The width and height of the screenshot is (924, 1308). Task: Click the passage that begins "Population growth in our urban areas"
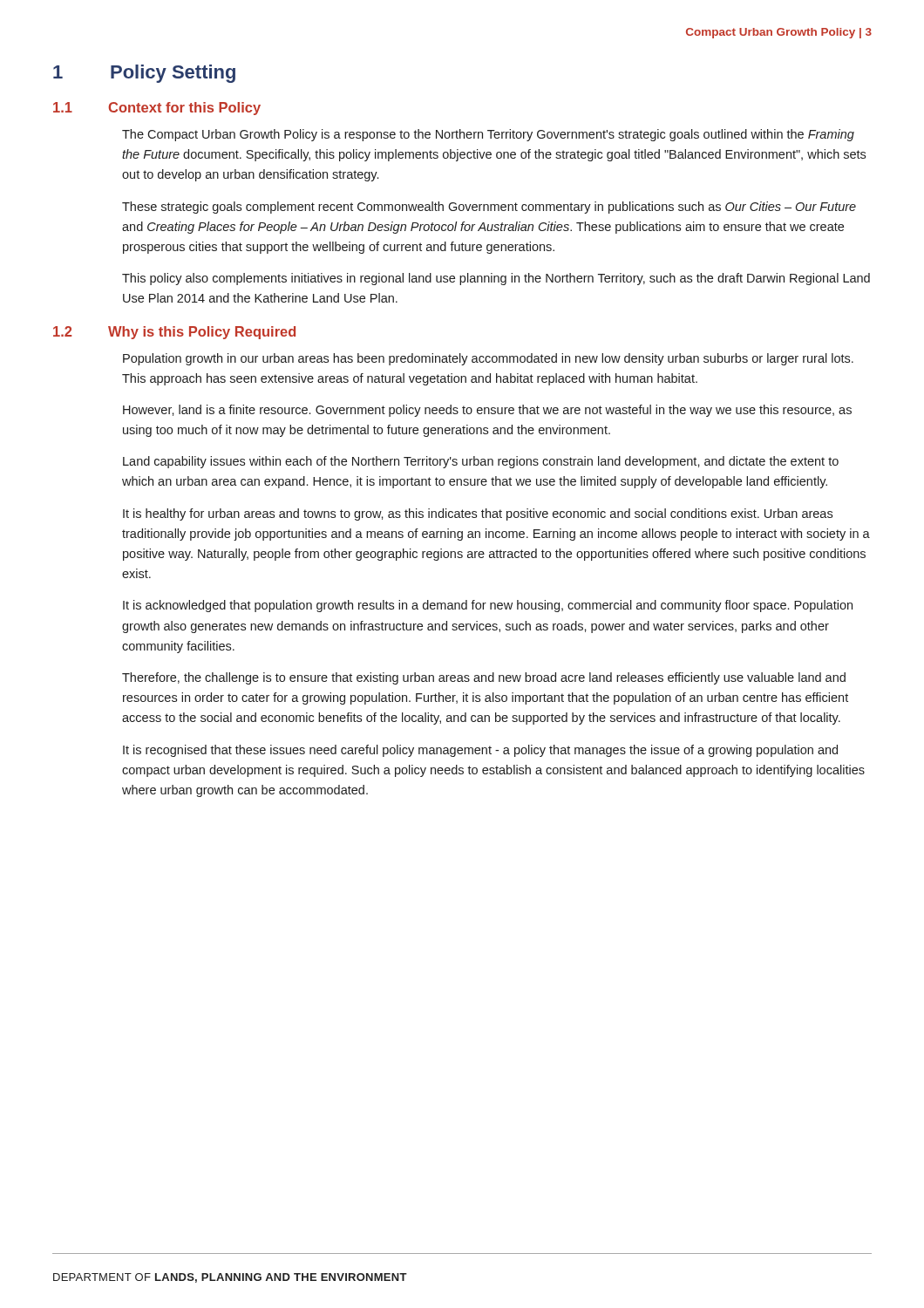488,368
